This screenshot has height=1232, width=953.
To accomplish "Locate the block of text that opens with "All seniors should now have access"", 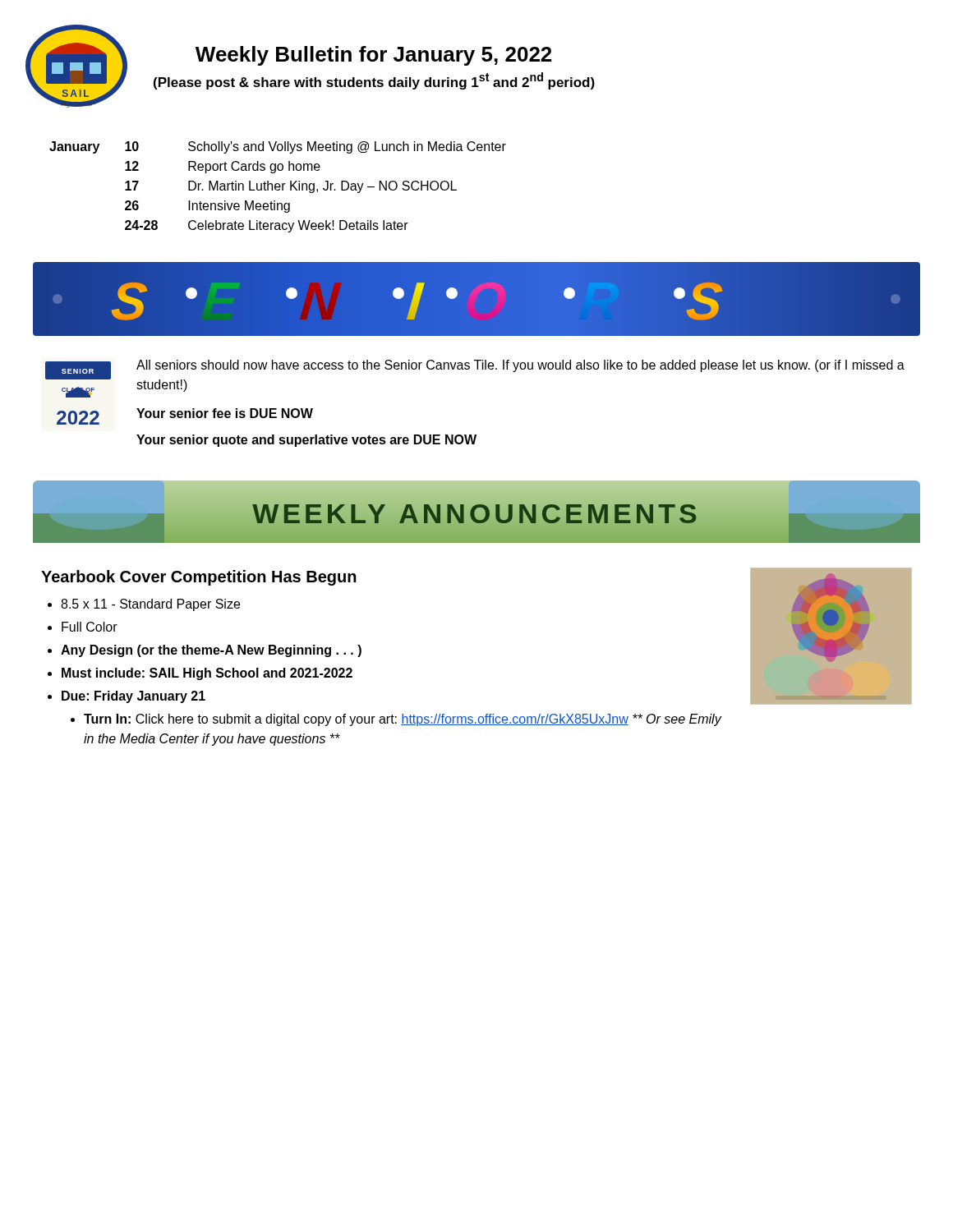I will (520, 375).
